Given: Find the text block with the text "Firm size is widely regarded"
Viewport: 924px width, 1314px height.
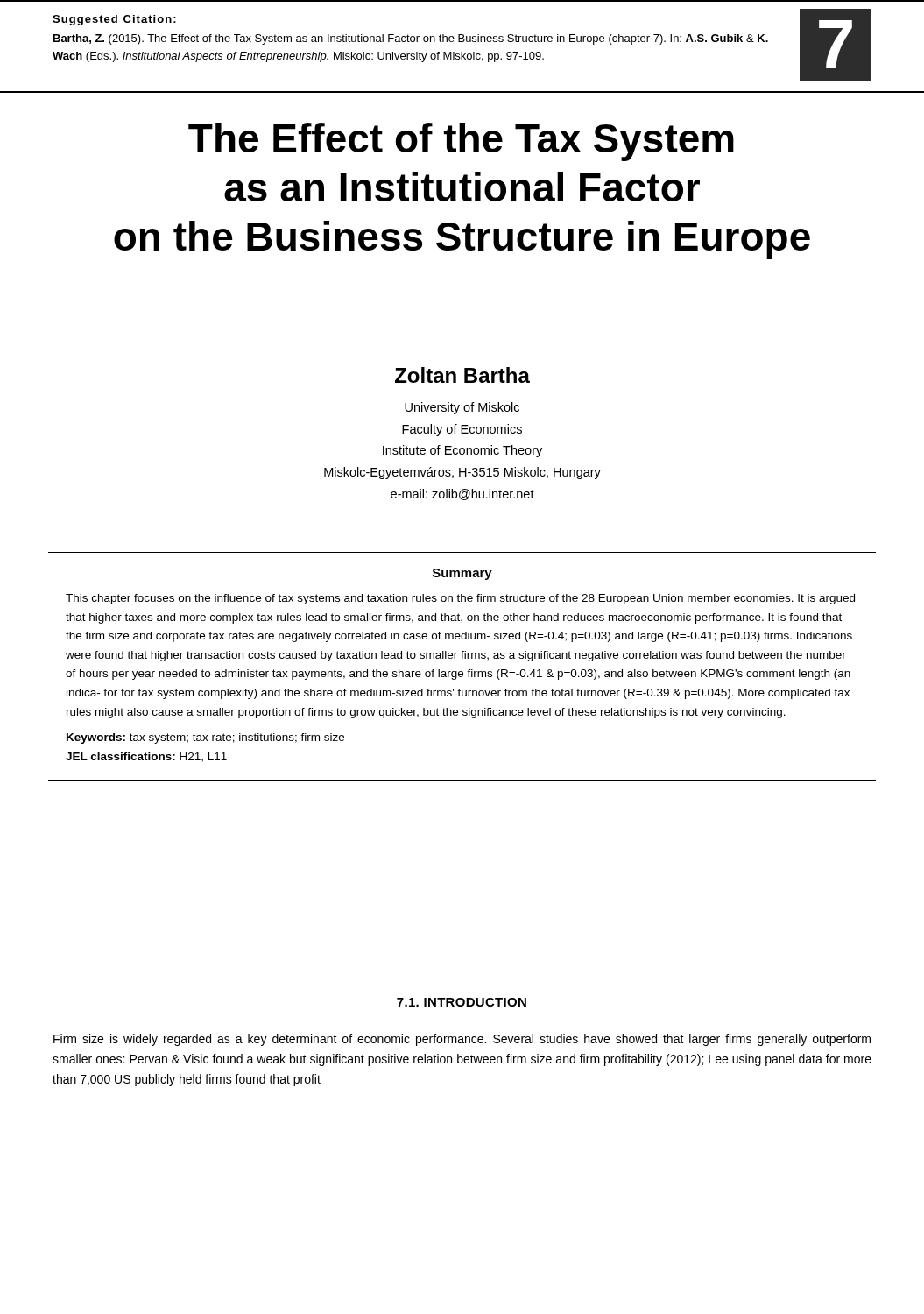Looking at the screenshot, I should pyautogui.click(x=462, y=1059).
